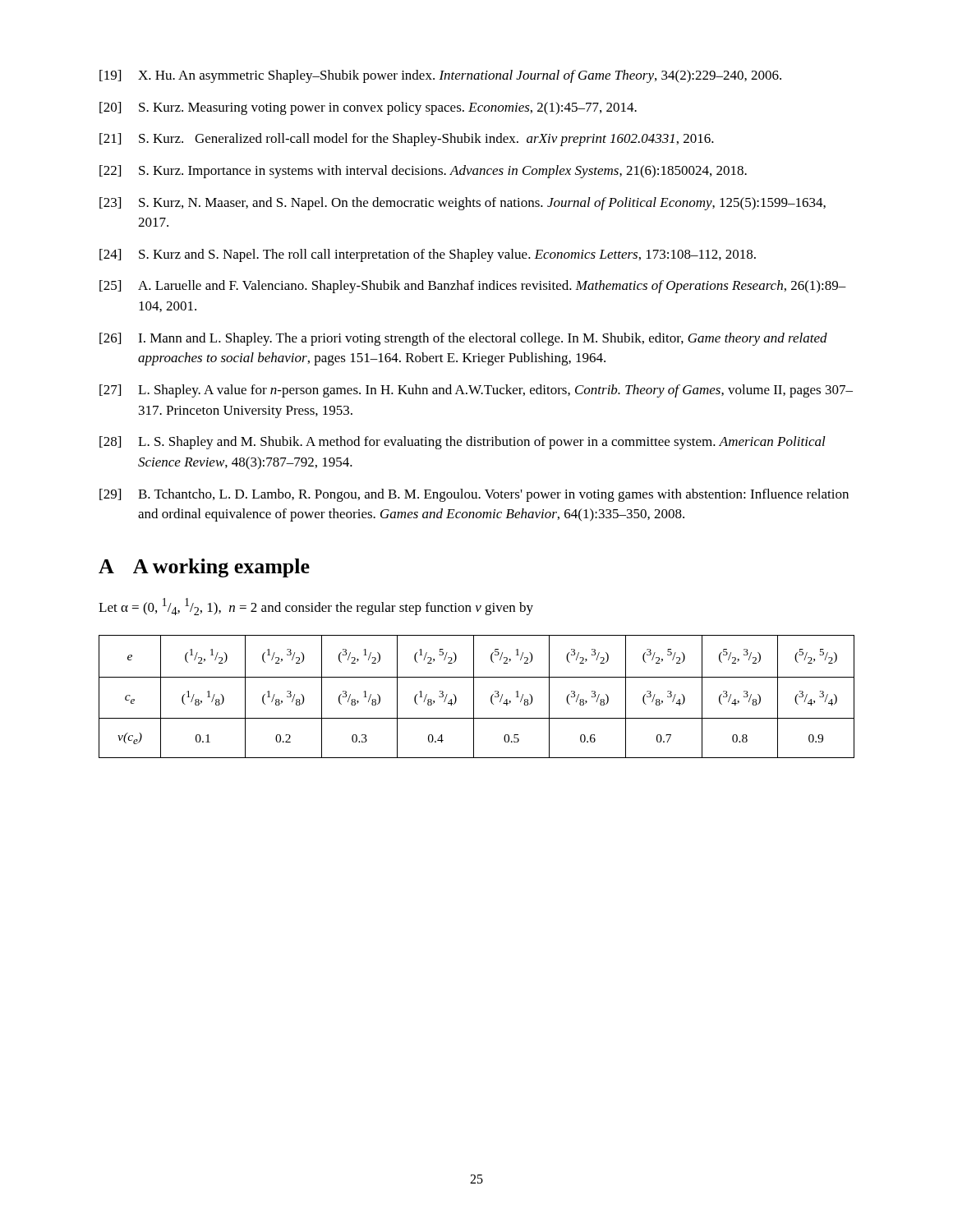Screen dimensions: 1232x953
Task: Find the block on this page that starts "[28] L. S."
Action: [476, 453]
